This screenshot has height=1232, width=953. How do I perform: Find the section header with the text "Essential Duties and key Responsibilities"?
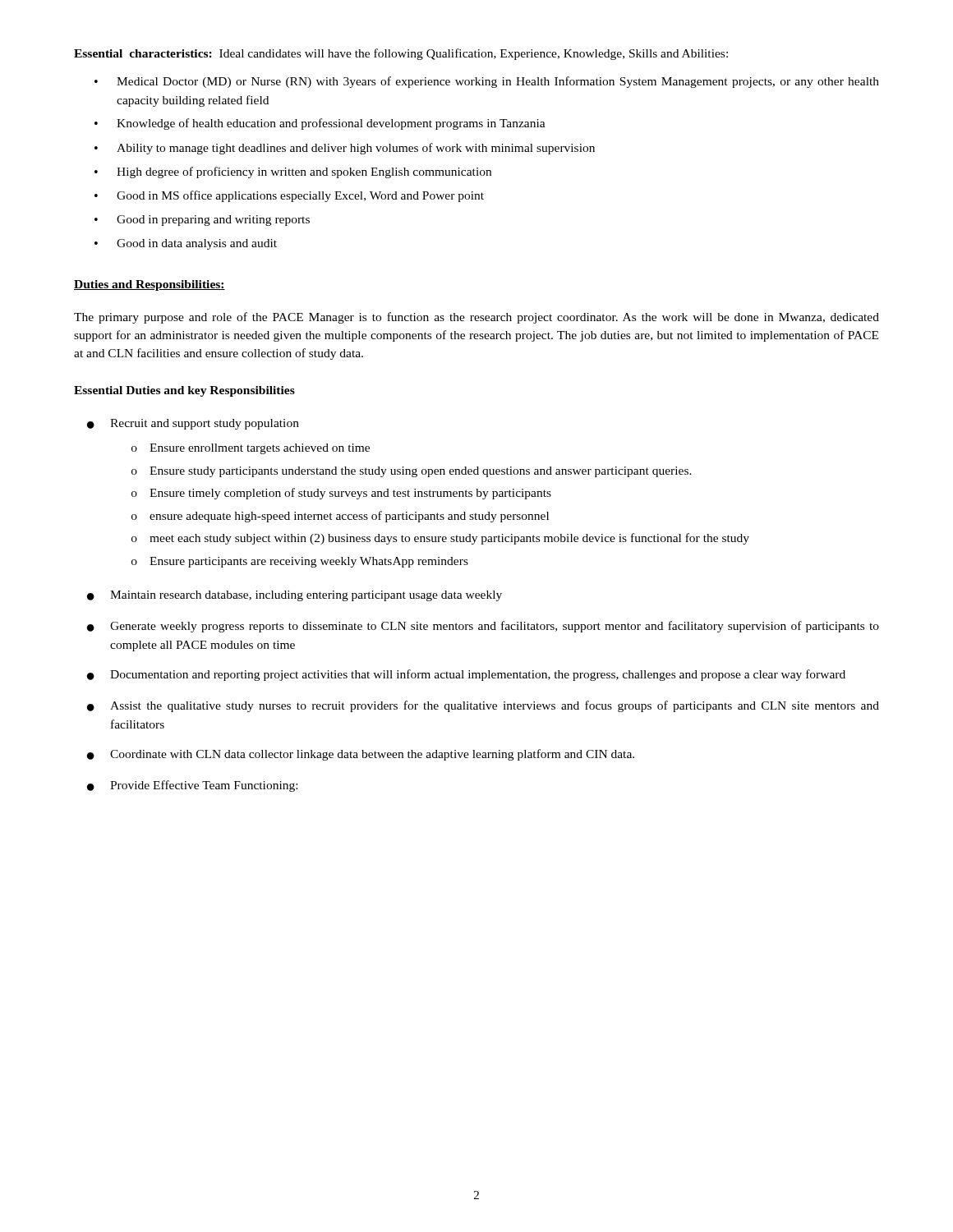(184, 390)
